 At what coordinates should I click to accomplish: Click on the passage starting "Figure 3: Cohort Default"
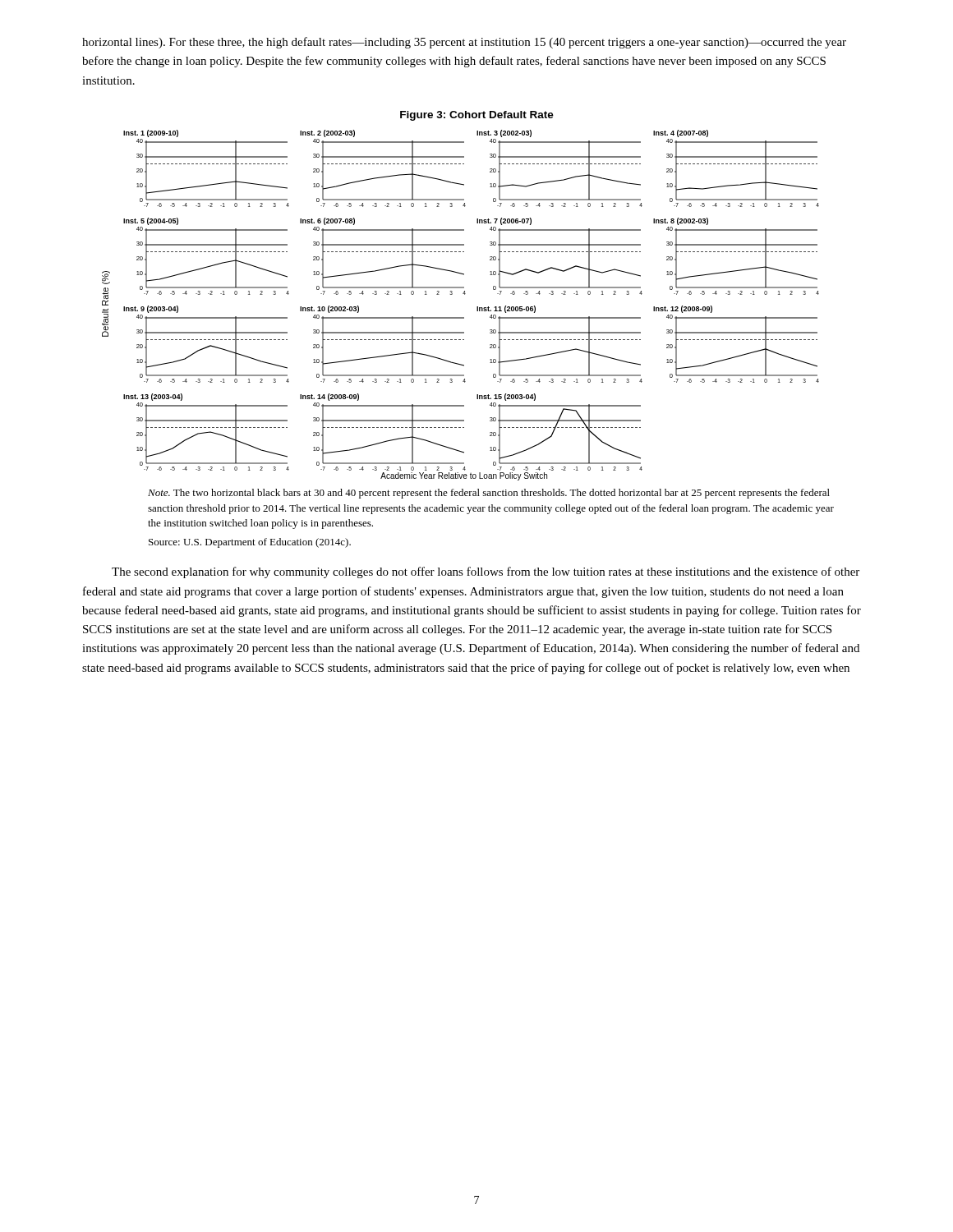[476, 114]
